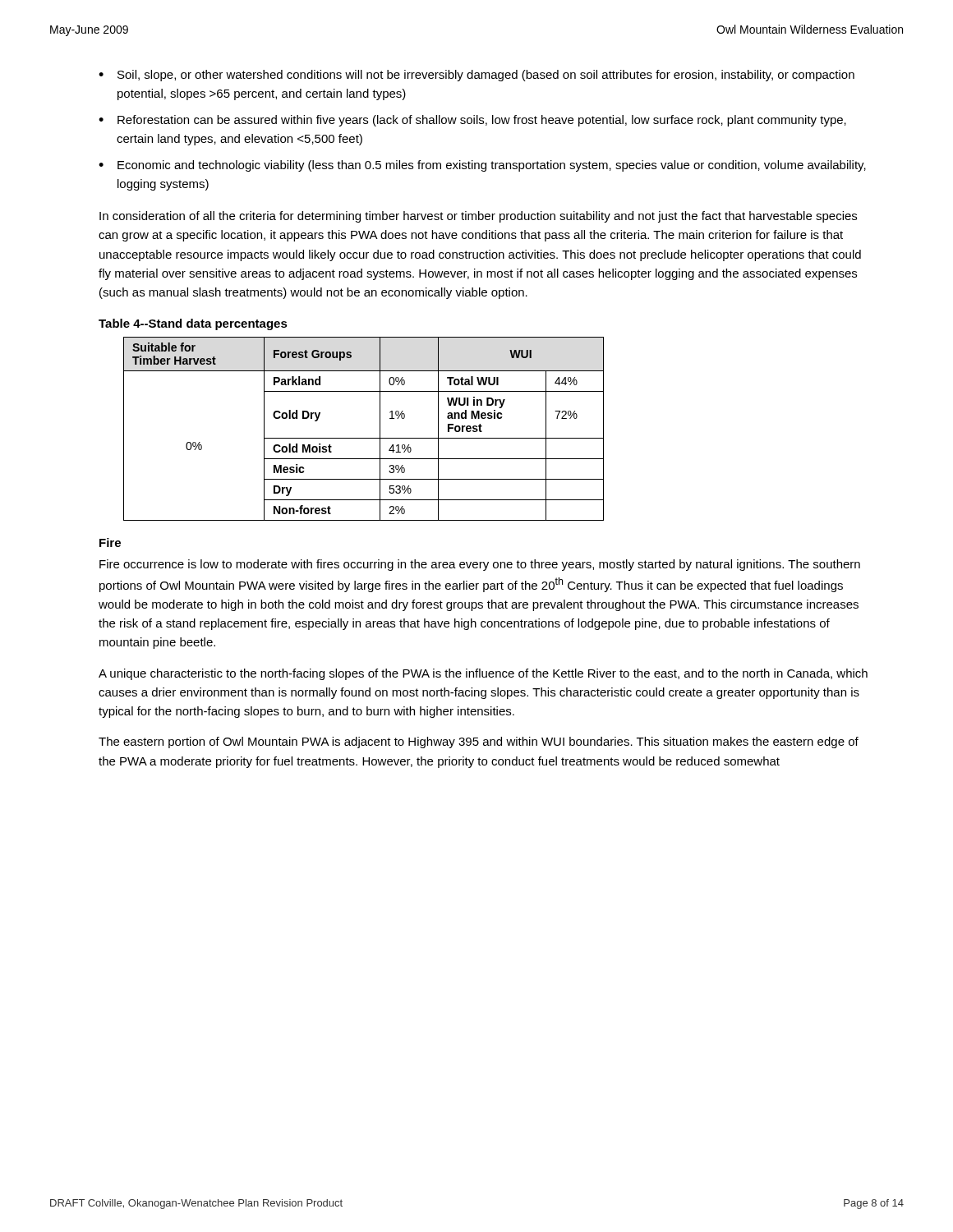Screen dimensions: 1232x953
Task: Navigate to the block starting "Fire occurrence is low to"
Action: click(480, 603)
